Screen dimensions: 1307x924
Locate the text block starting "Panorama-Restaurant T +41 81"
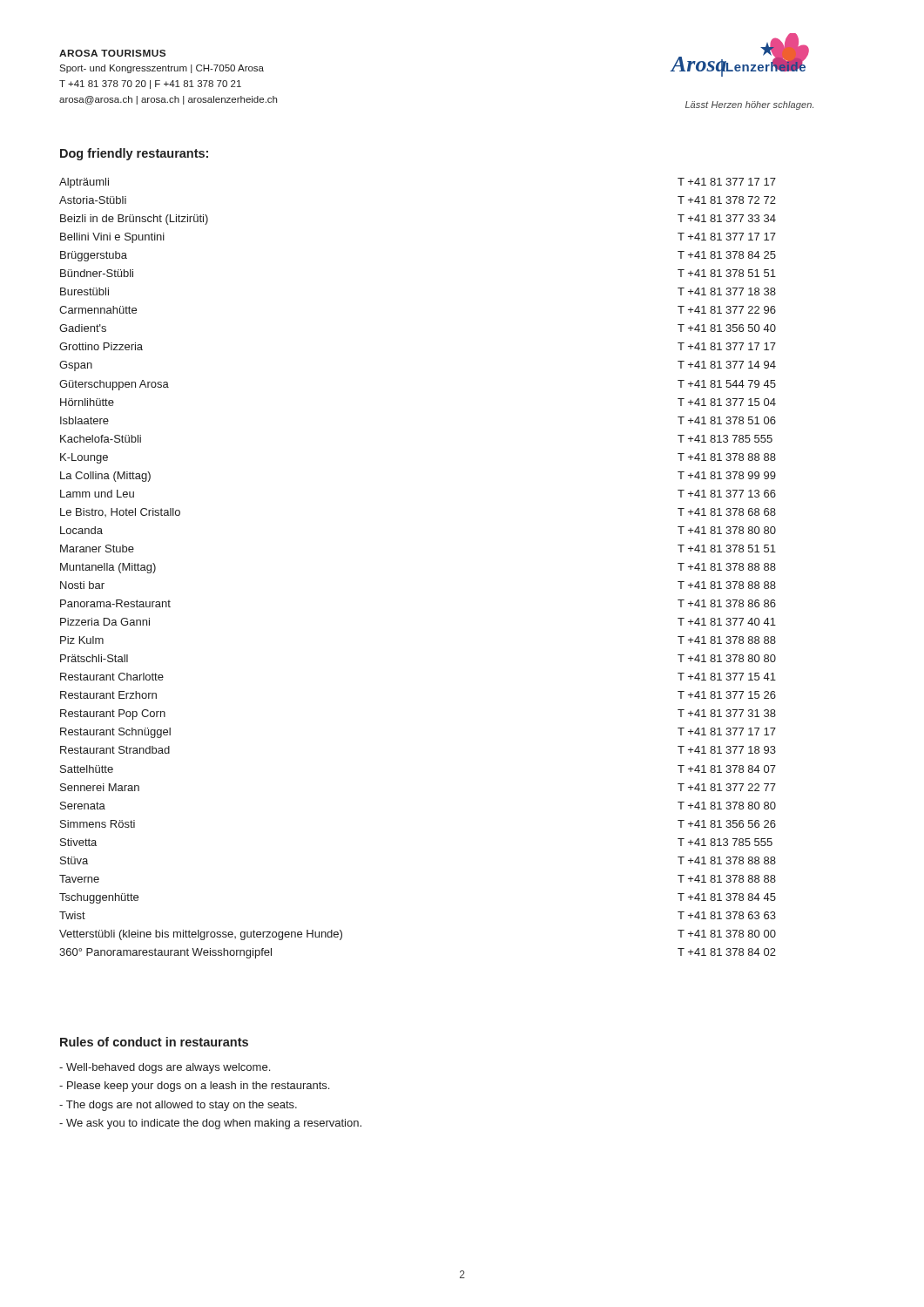pyautogui.click(x=119, y=603)
